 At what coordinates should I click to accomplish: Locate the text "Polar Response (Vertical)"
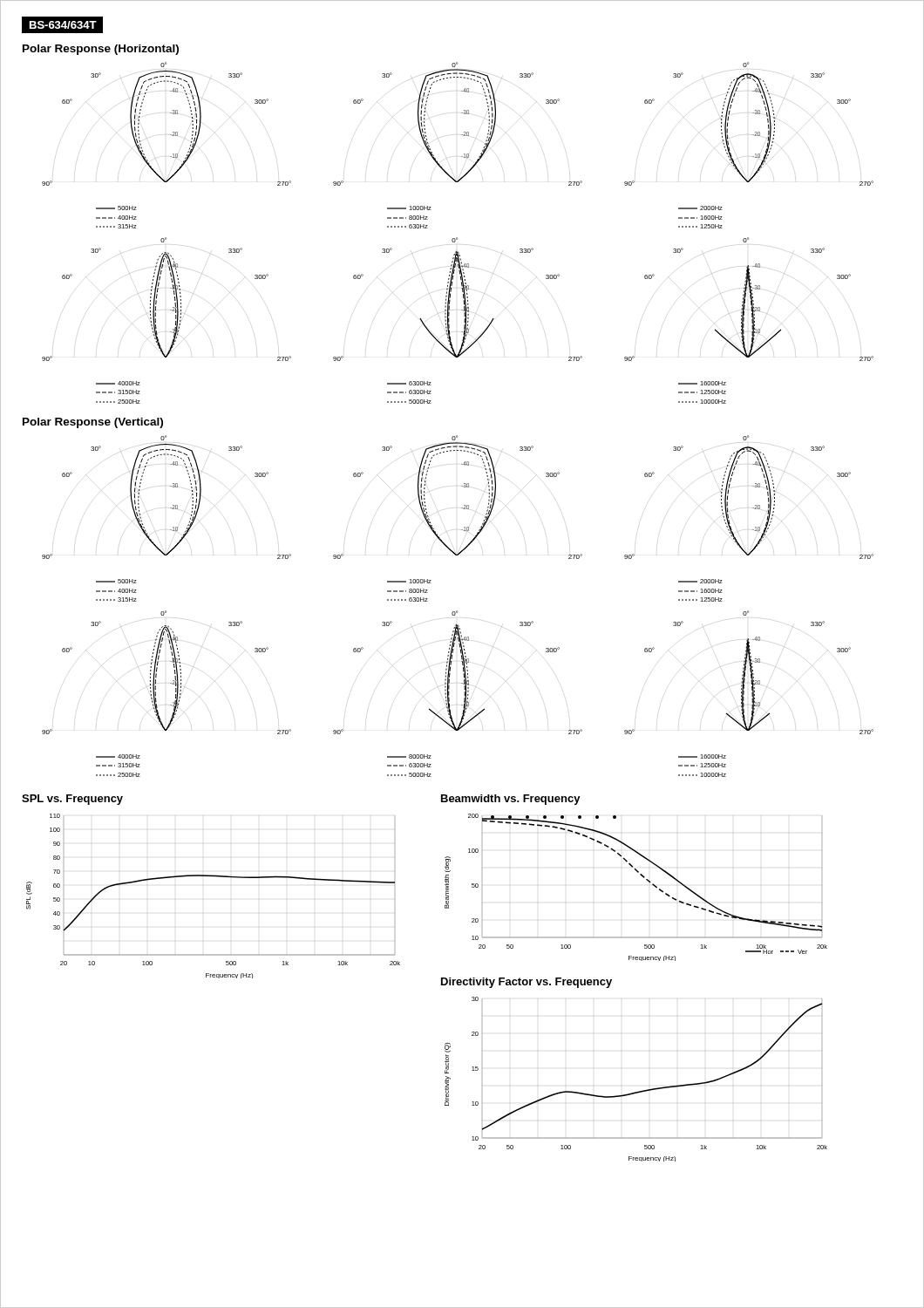coord(93,422)
